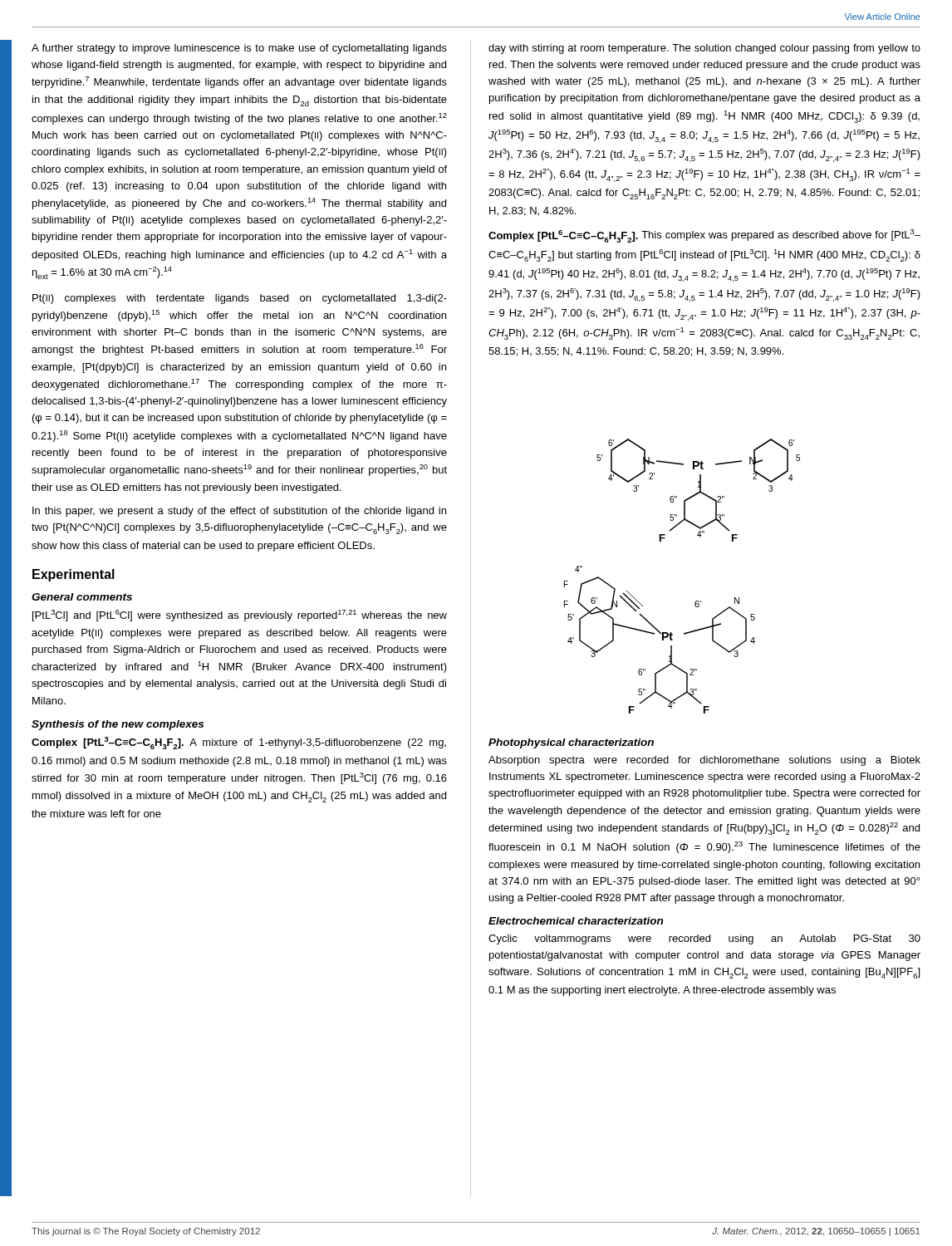Locate the block of text that opens with "Absorption spectra were recorded for dichloromethane"
Image resolution: width=952 pixels, height=1246 pixels.
click(x=704, y=829)
